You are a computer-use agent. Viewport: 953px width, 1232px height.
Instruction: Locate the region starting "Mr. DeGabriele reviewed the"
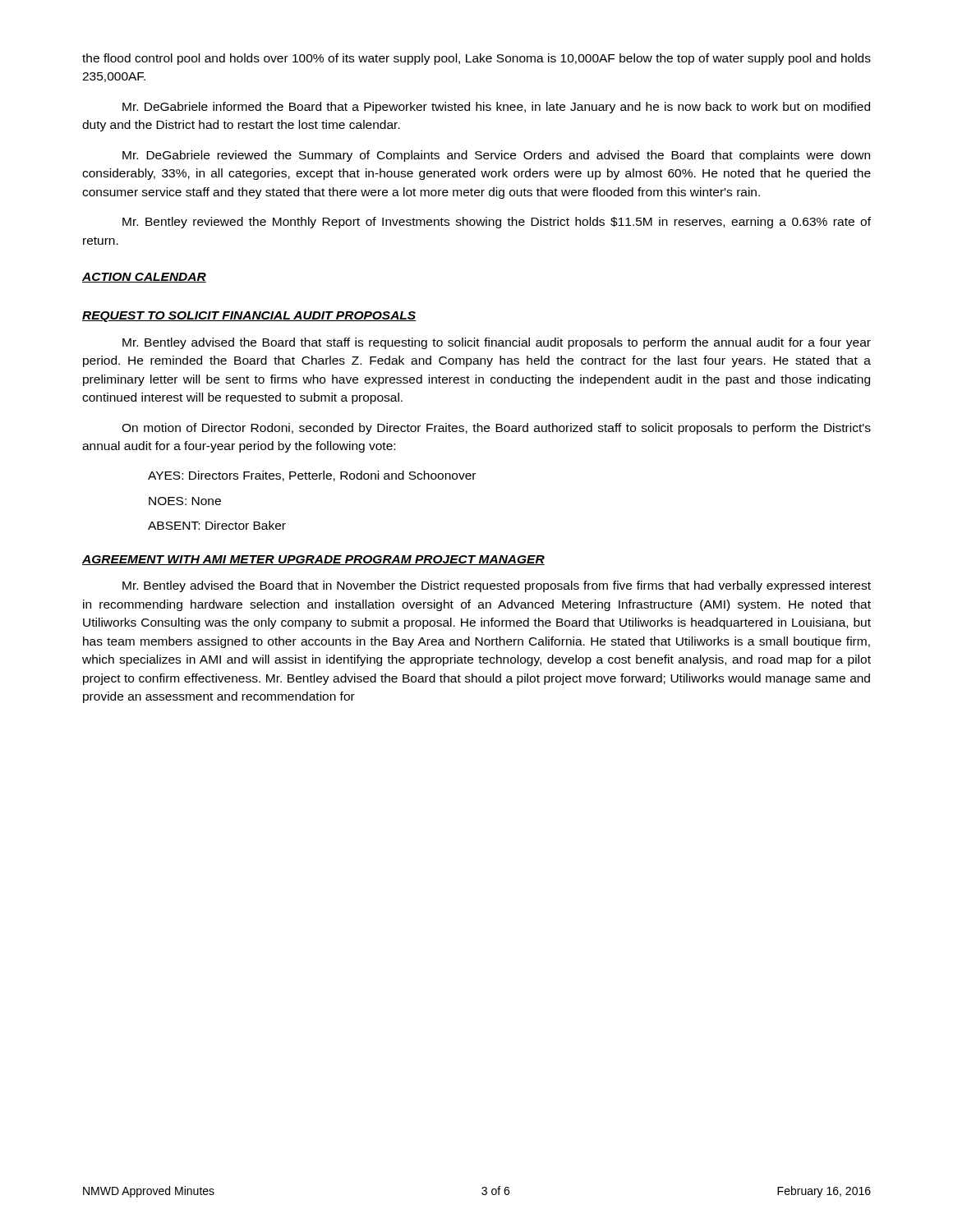click(476, 173)
